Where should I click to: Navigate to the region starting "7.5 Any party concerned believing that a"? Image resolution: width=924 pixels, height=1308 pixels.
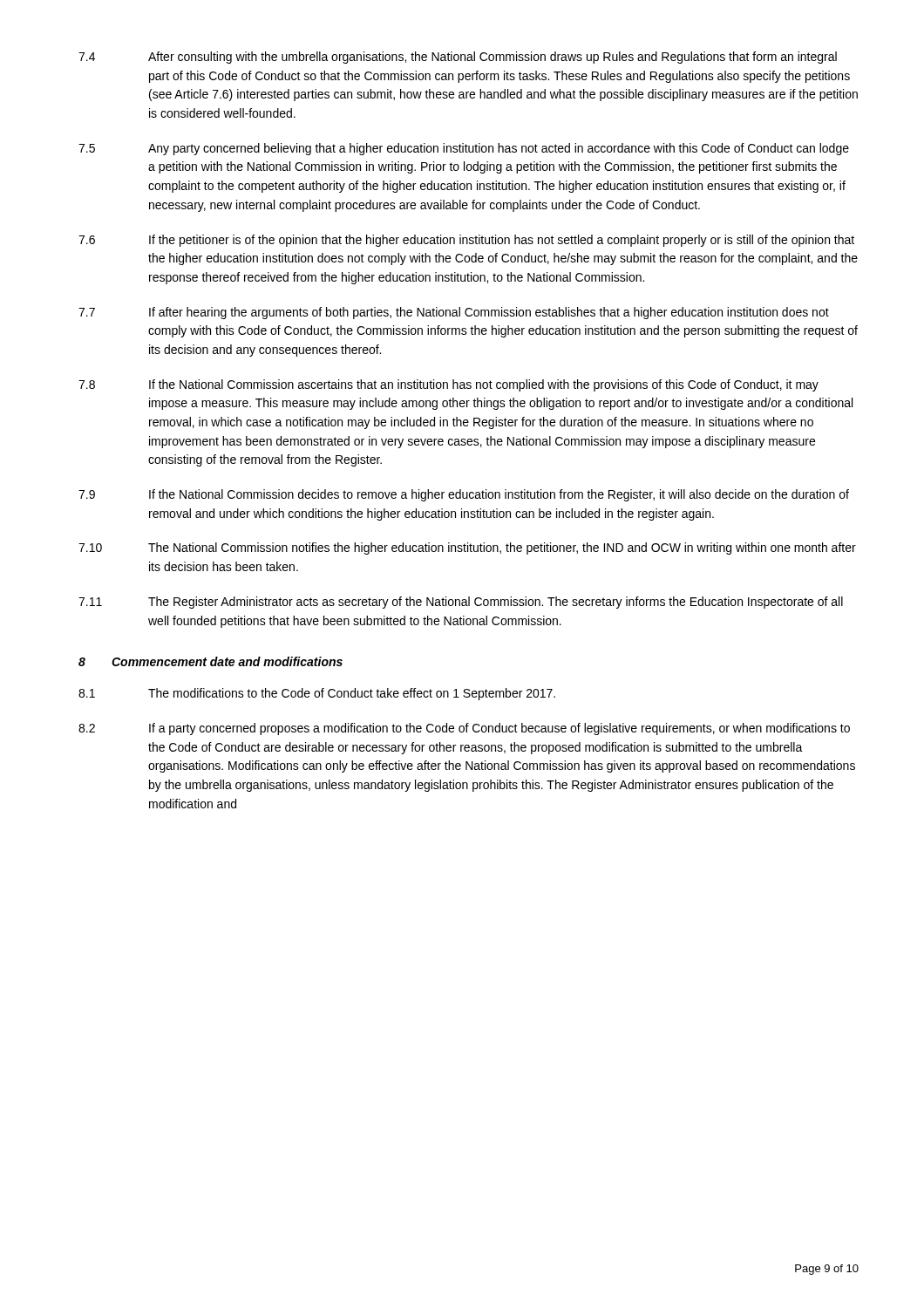coord(469,177)
